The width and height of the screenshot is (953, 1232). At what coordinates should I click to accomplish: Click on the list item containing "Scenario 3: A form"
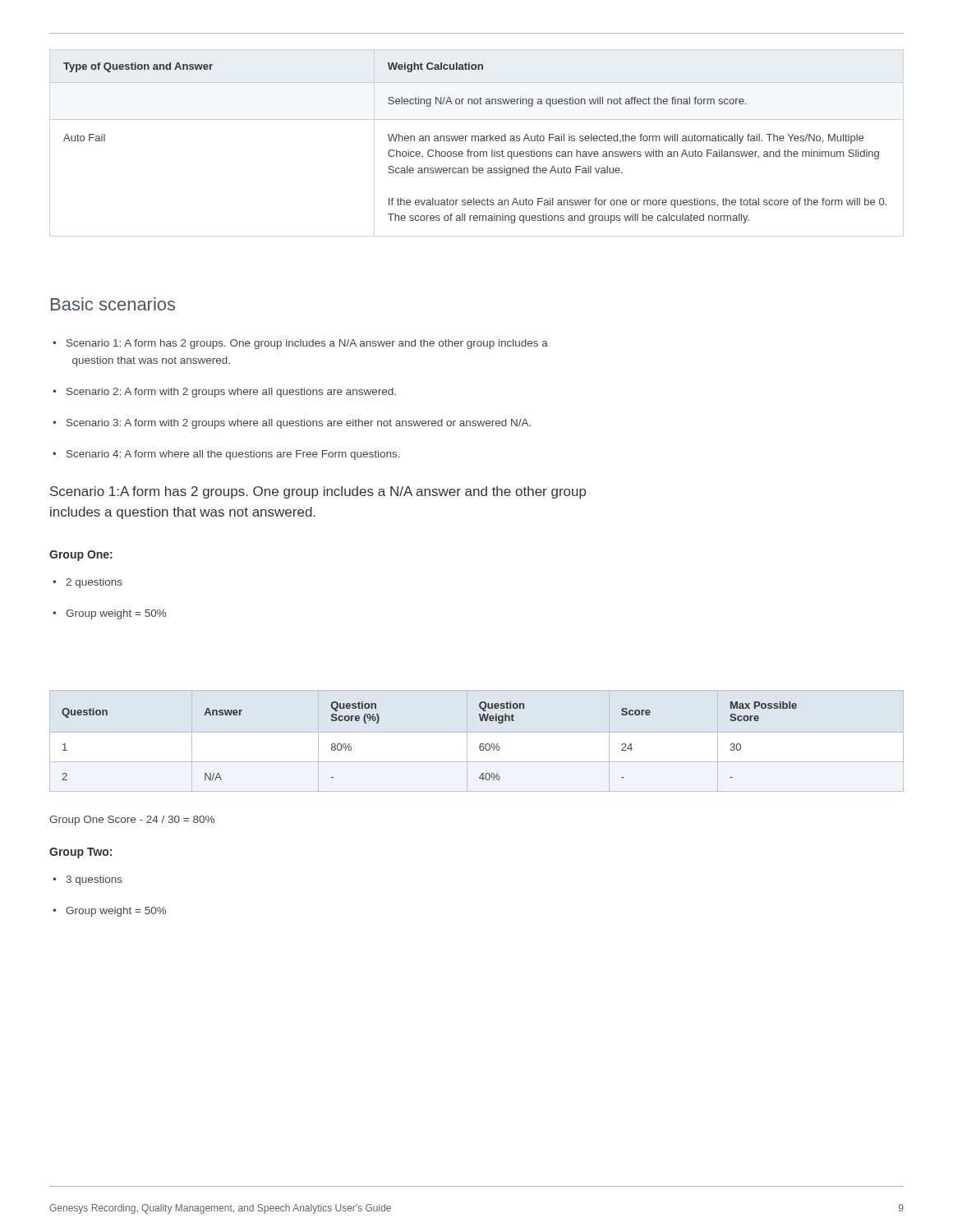[299, 423]
